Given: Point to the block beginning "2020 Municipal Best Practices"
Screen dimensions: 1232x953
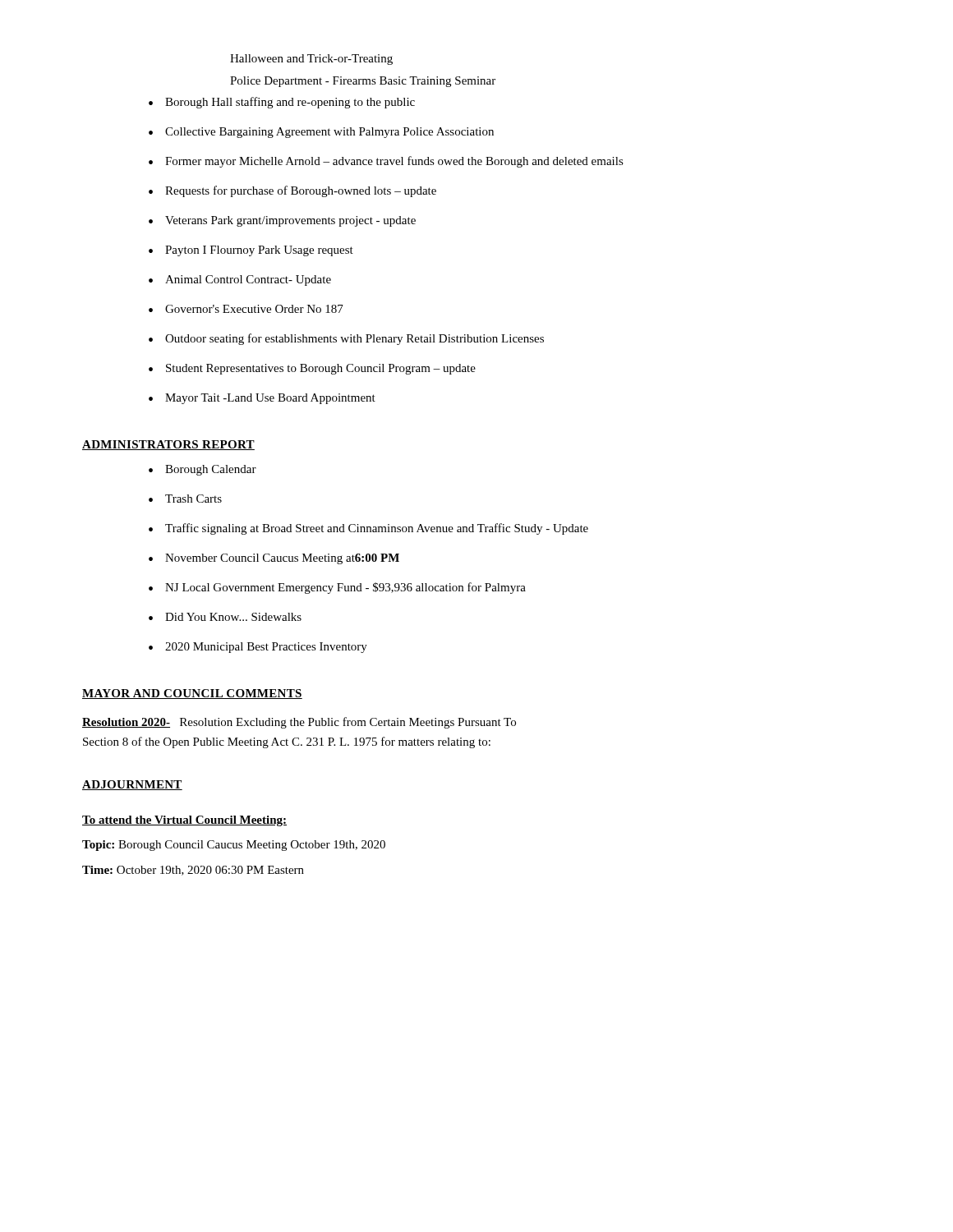Looking at the screenshot, I should point(266,646).
